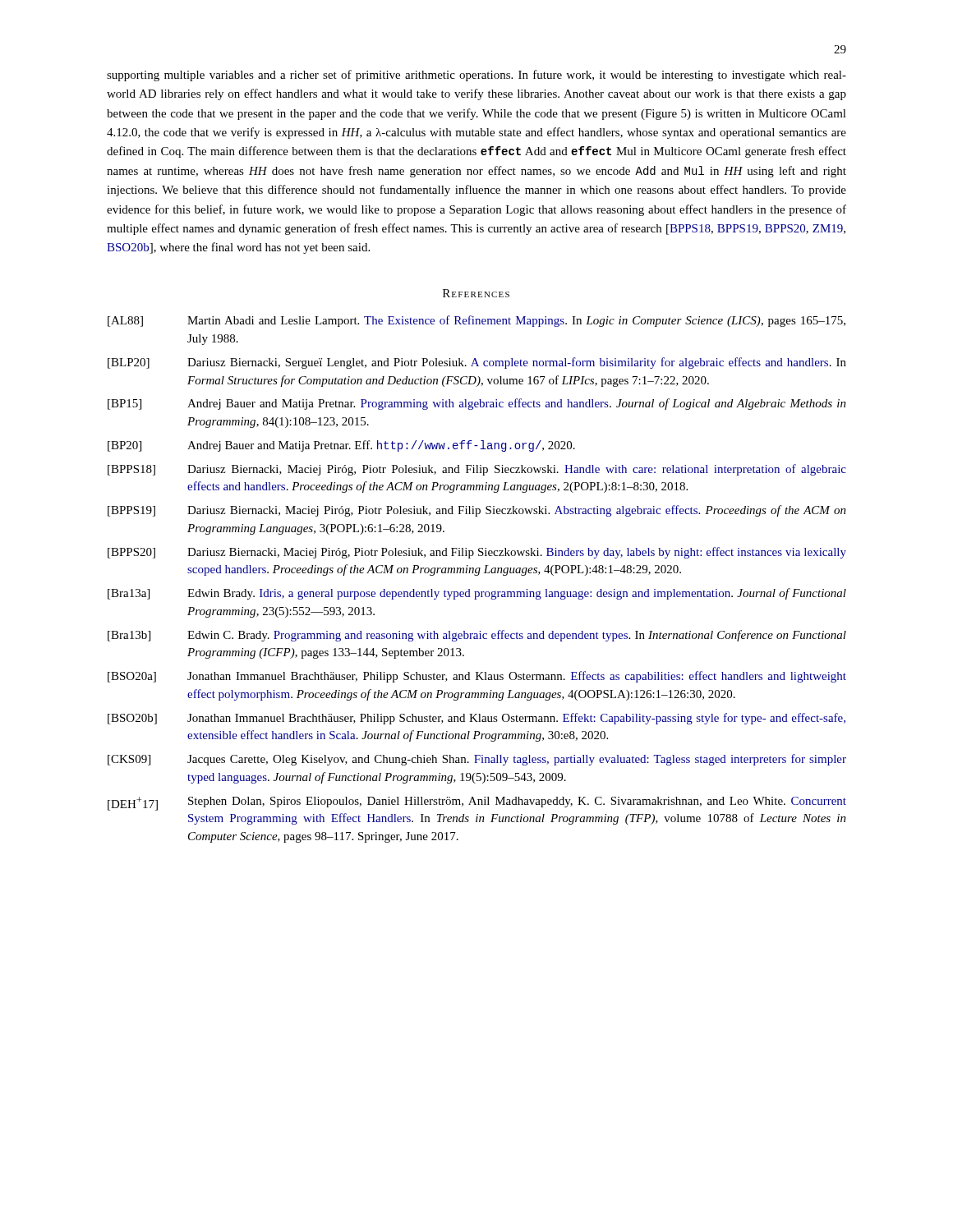
Task: Navigate to the passage starting "[BPPS19] Dariusz Biernacki, Maciej Piróg, Piotr Polesiuk, and"
Action: (476, 520)
